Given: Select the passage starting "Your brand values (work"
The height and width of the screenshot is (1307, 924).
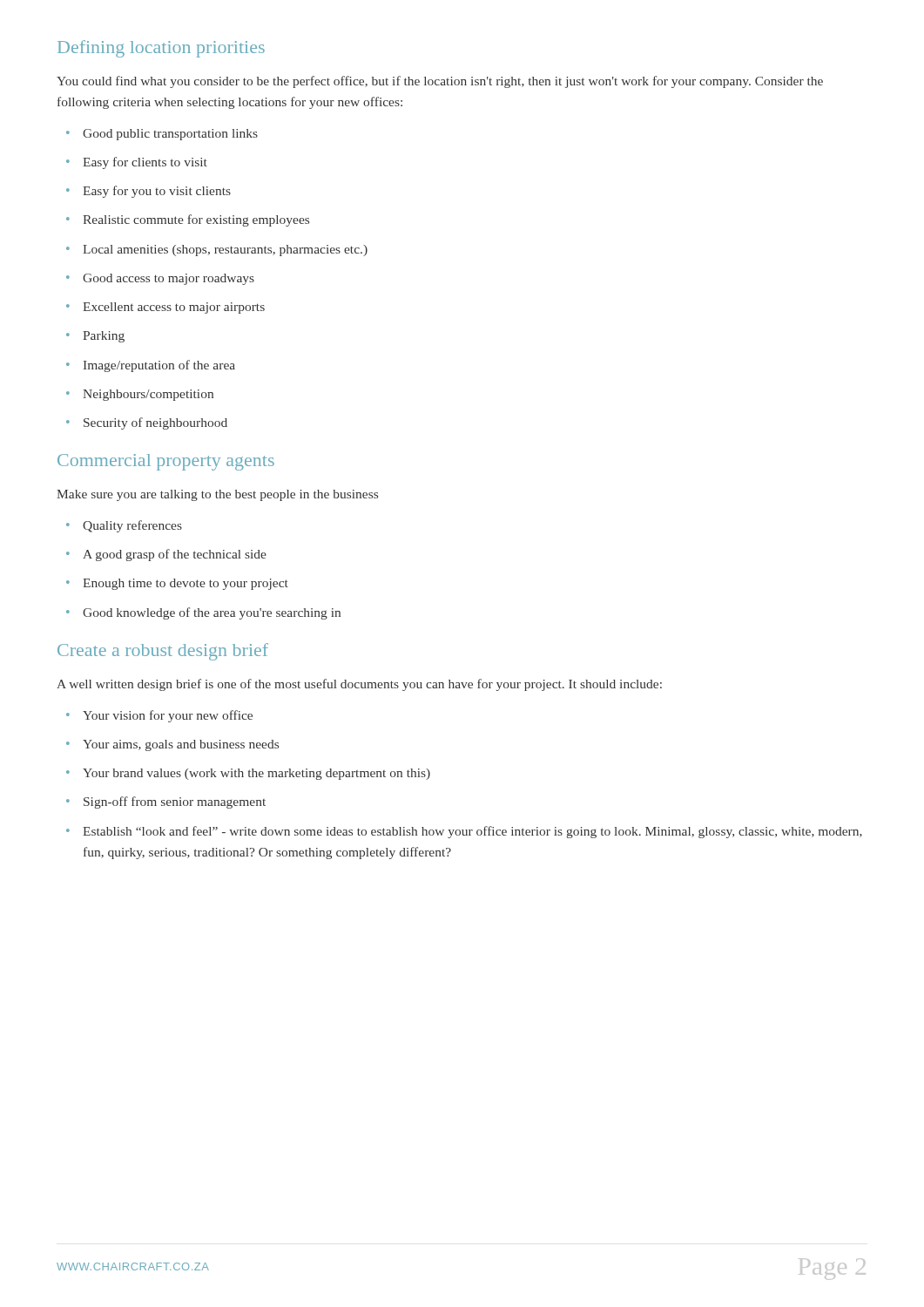Looking at the screenshot, I should (x=257, y=773).
